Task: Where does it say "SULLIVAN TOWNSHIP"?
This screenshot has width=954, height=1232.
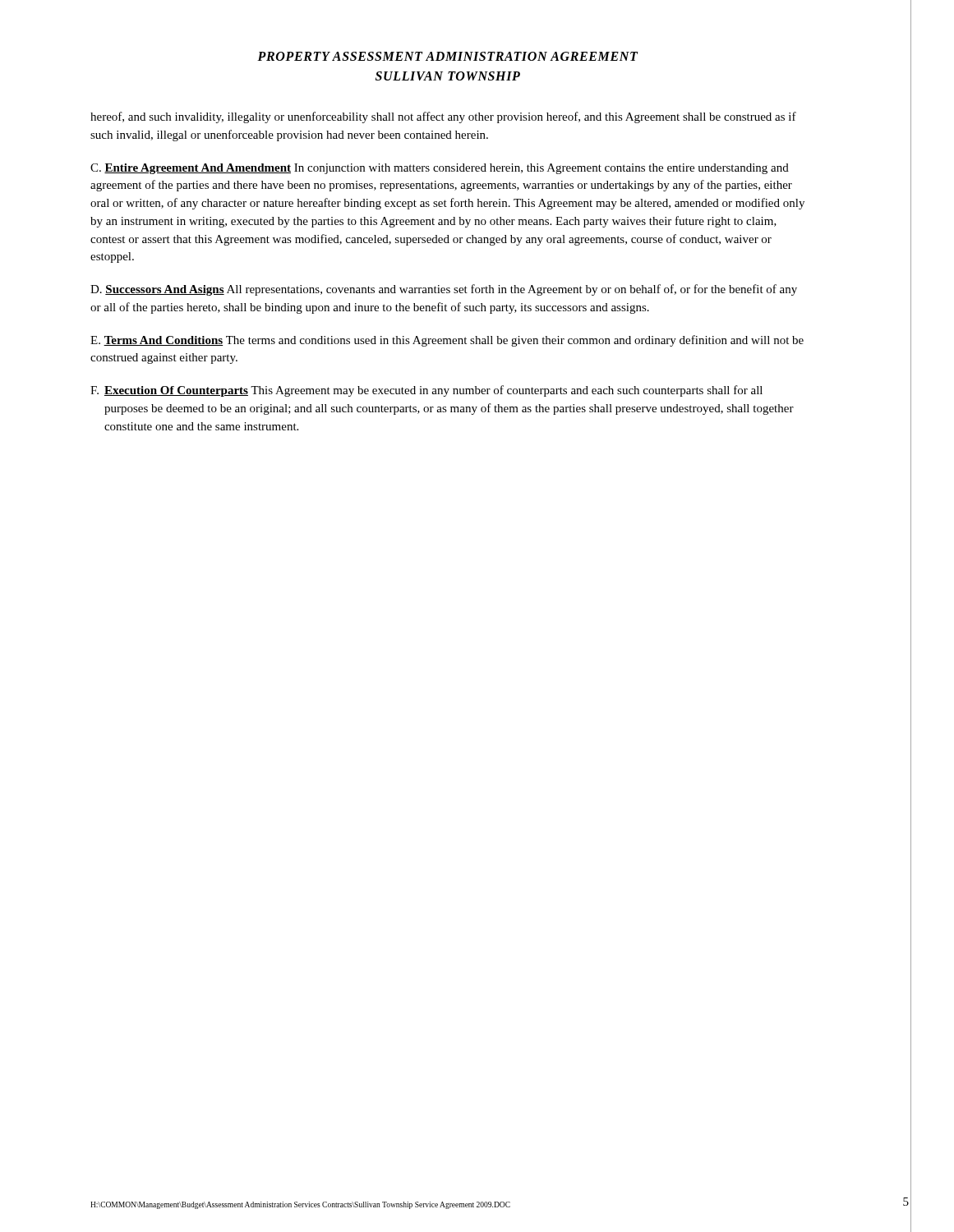Action: tap(448, 76)
